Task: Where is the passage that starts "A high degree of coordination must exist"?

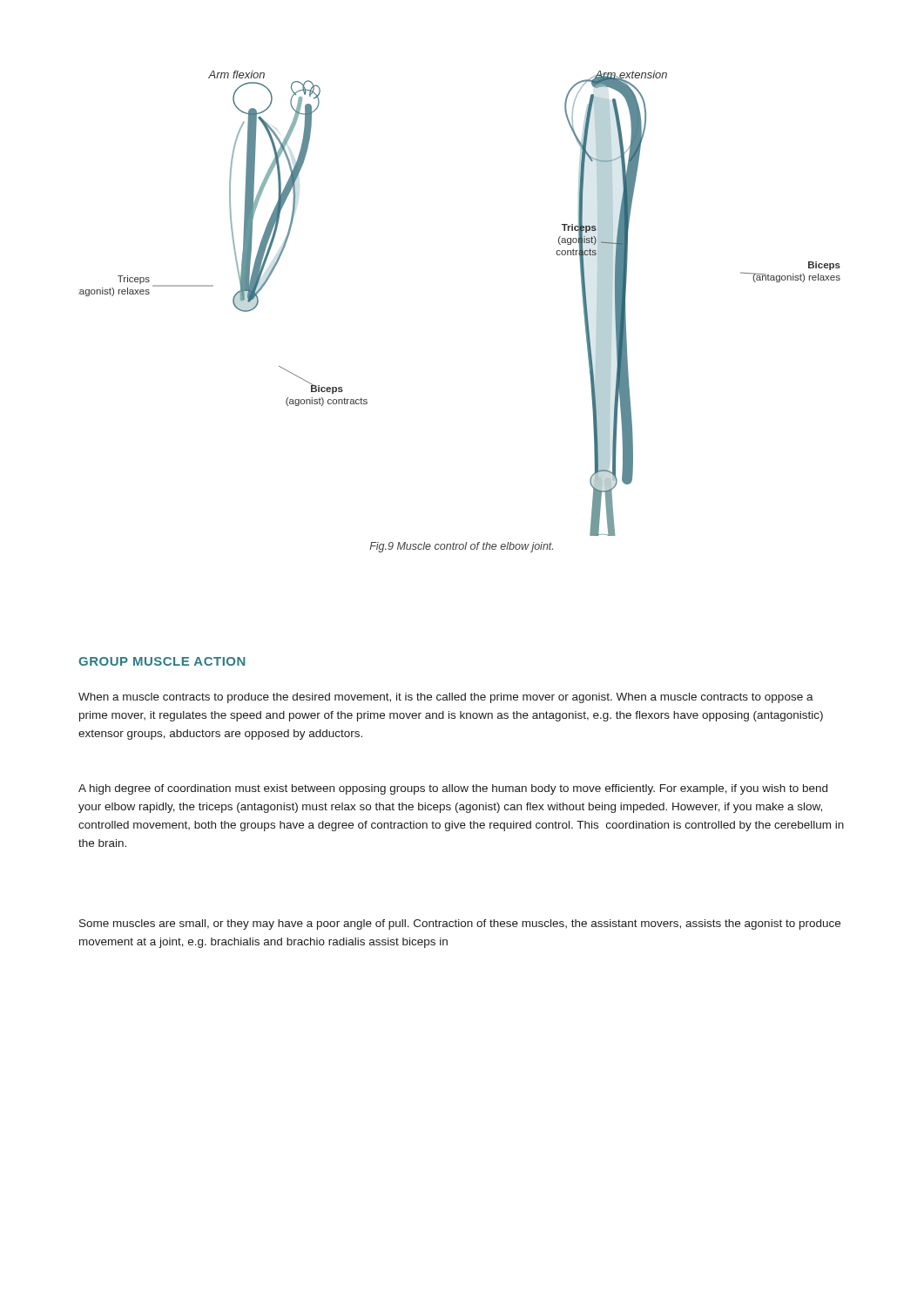Action: pos(462,816)
